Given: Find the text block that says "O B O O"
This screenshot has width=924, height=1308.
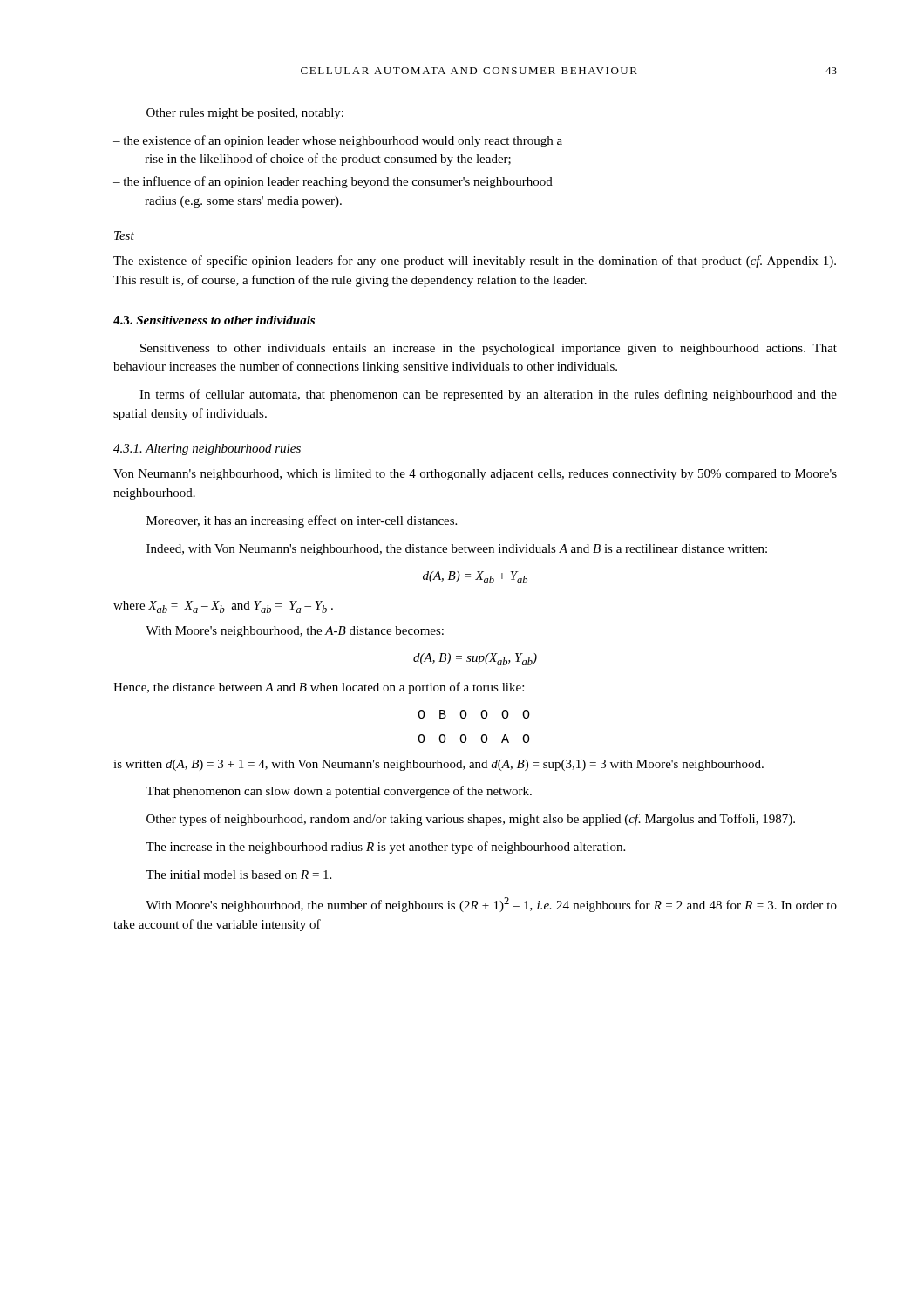Looking at the screenshot, I should [x=475, y=716].
